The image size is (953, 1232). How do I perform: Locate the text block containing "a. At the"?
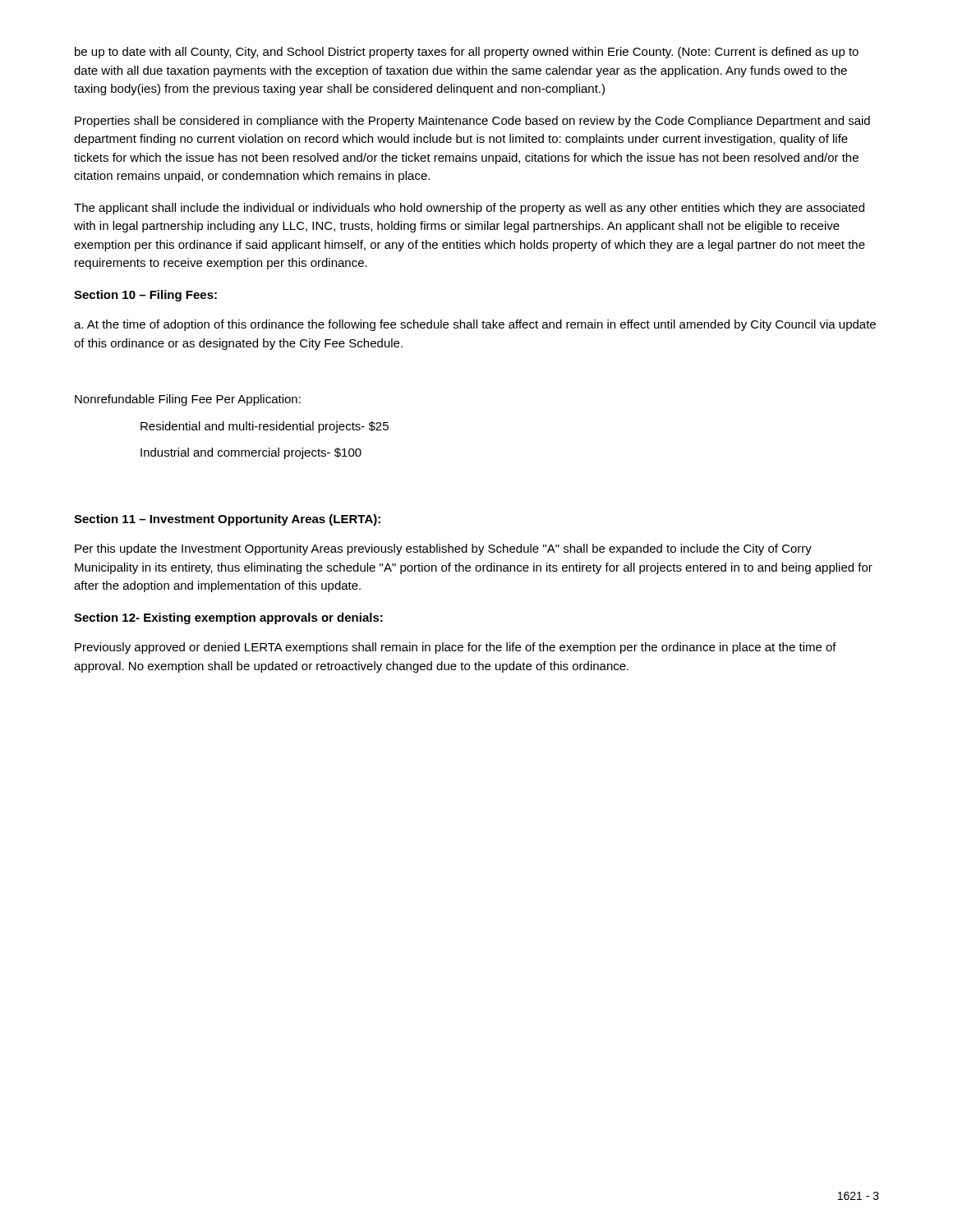click(x=476, y=334)
